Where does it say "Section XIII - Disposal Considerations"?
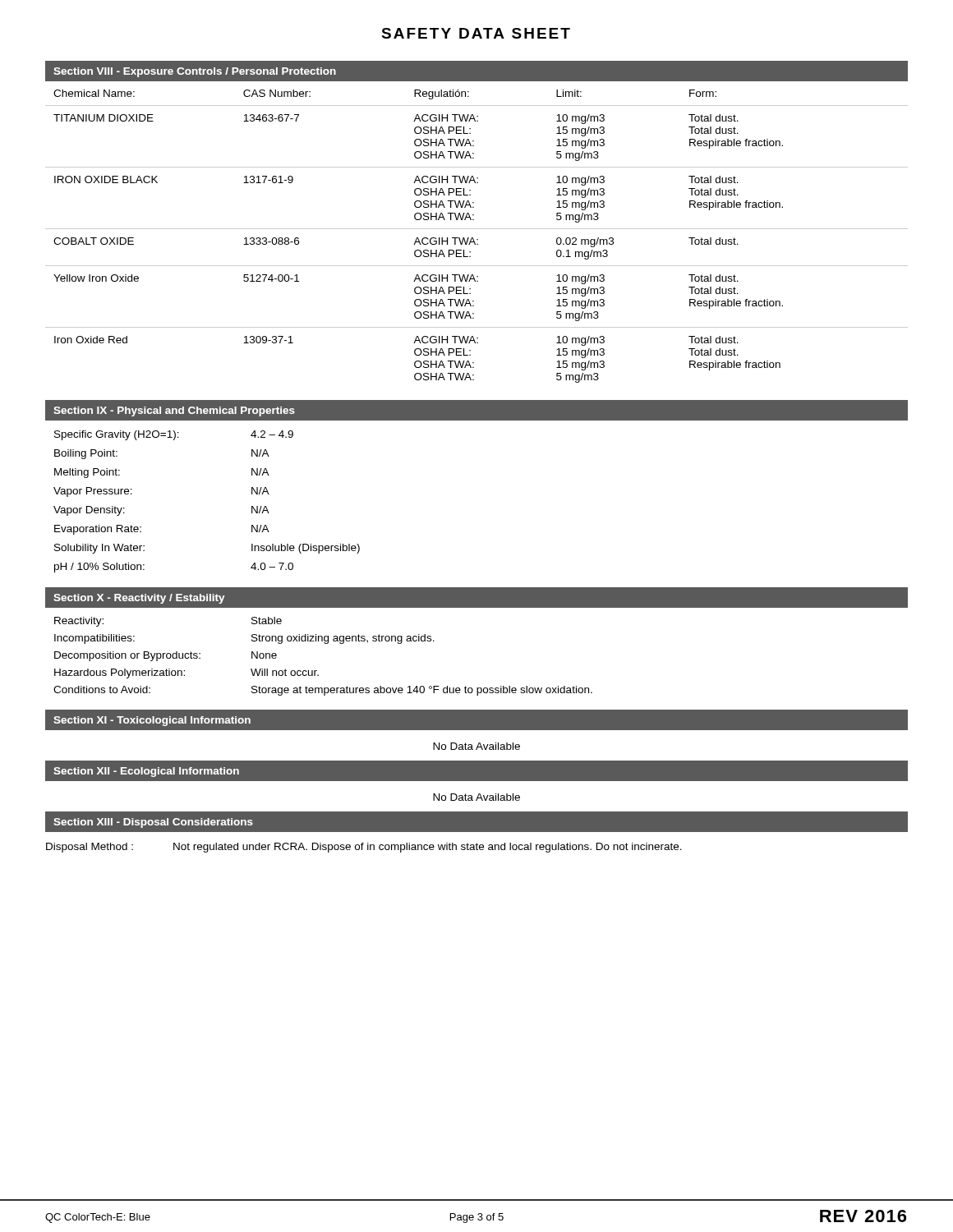 tap(153, 822)
